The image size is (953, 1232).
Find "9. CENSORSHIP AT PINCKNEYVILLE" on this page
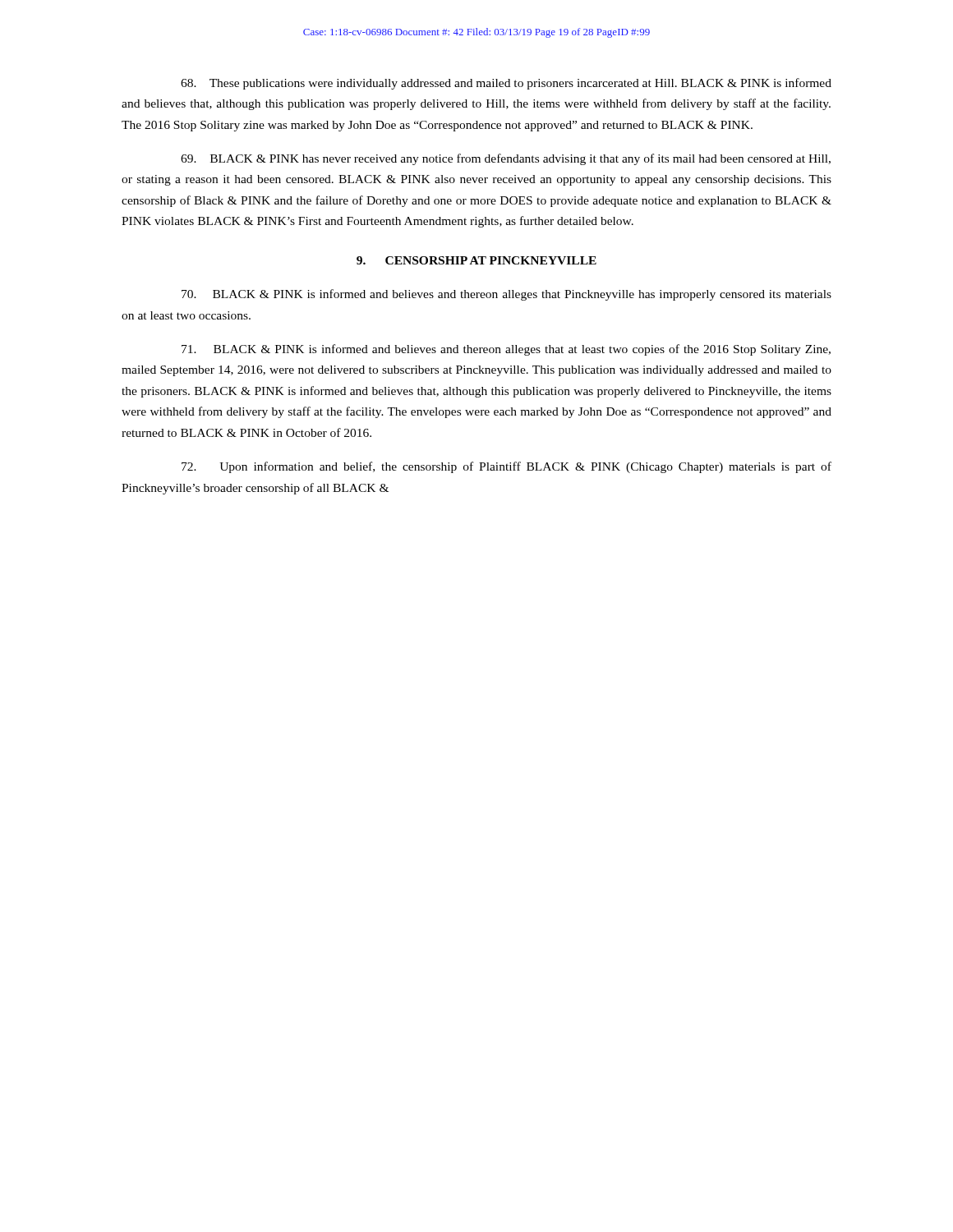pyautogui.click(x=476, y=260)
